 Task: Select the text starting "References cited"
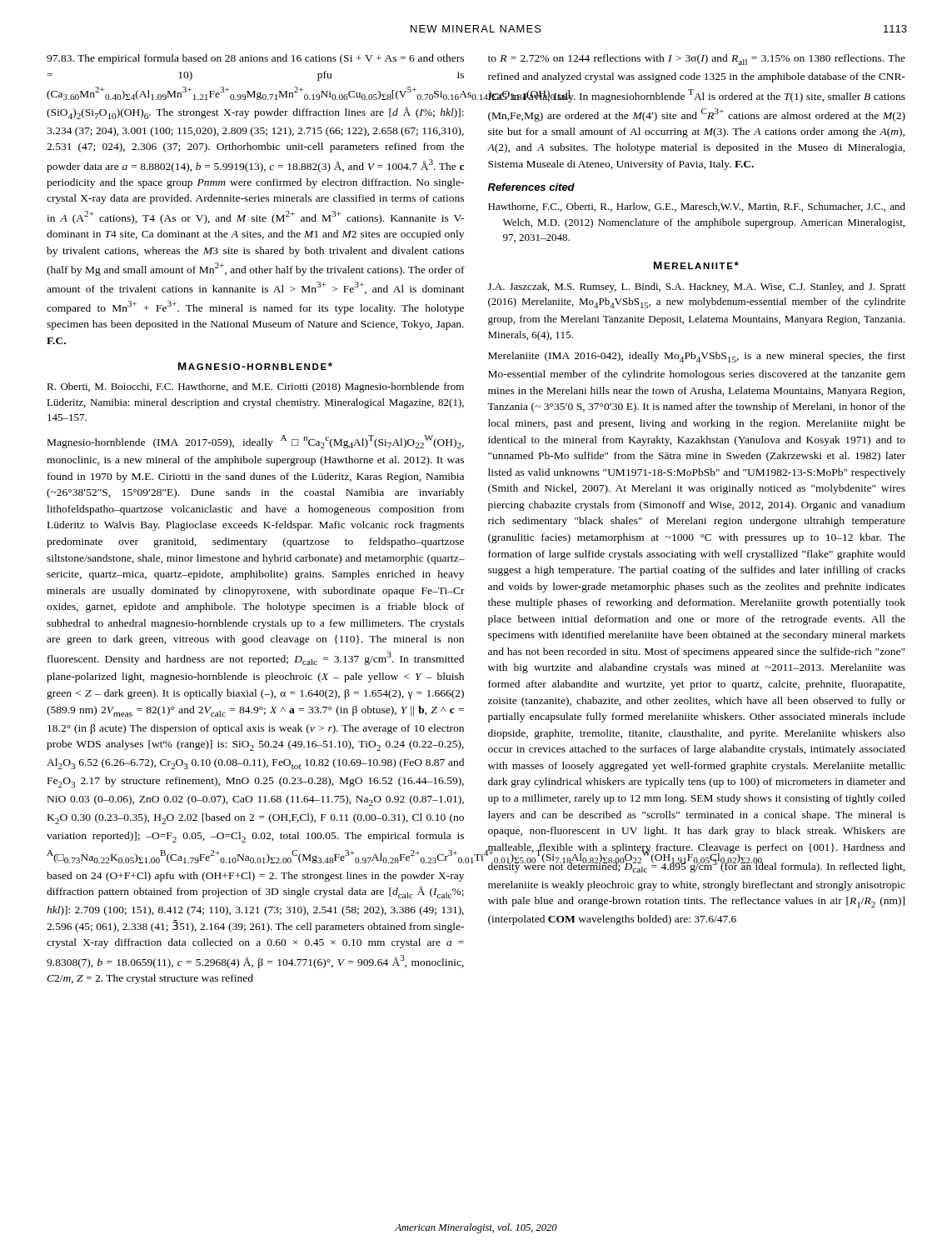pyautogui.click(x=531, y=187)
